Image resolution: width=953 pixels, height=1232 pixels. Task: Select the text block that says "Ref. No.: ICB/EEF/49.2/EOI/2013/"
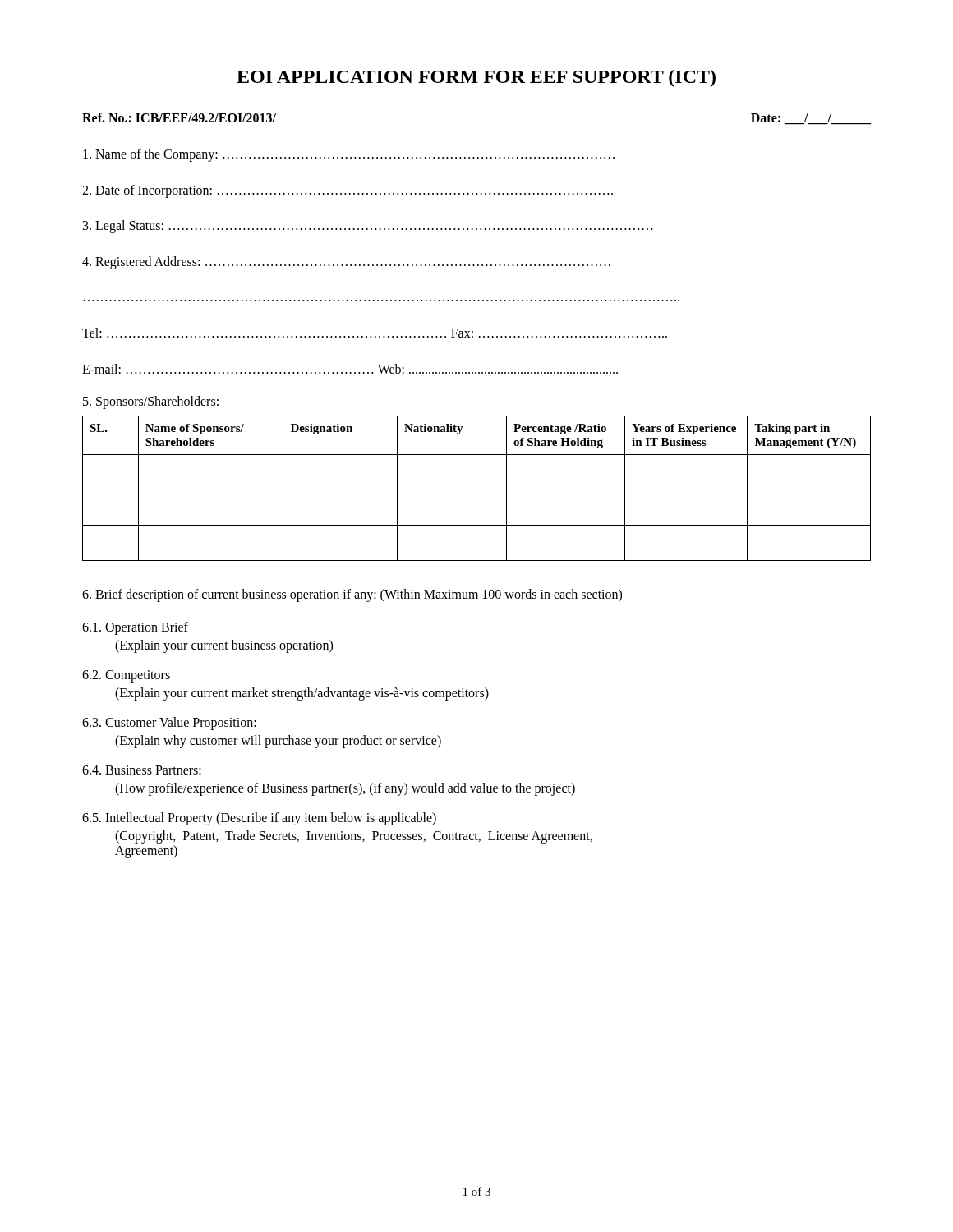click(178, 119)
